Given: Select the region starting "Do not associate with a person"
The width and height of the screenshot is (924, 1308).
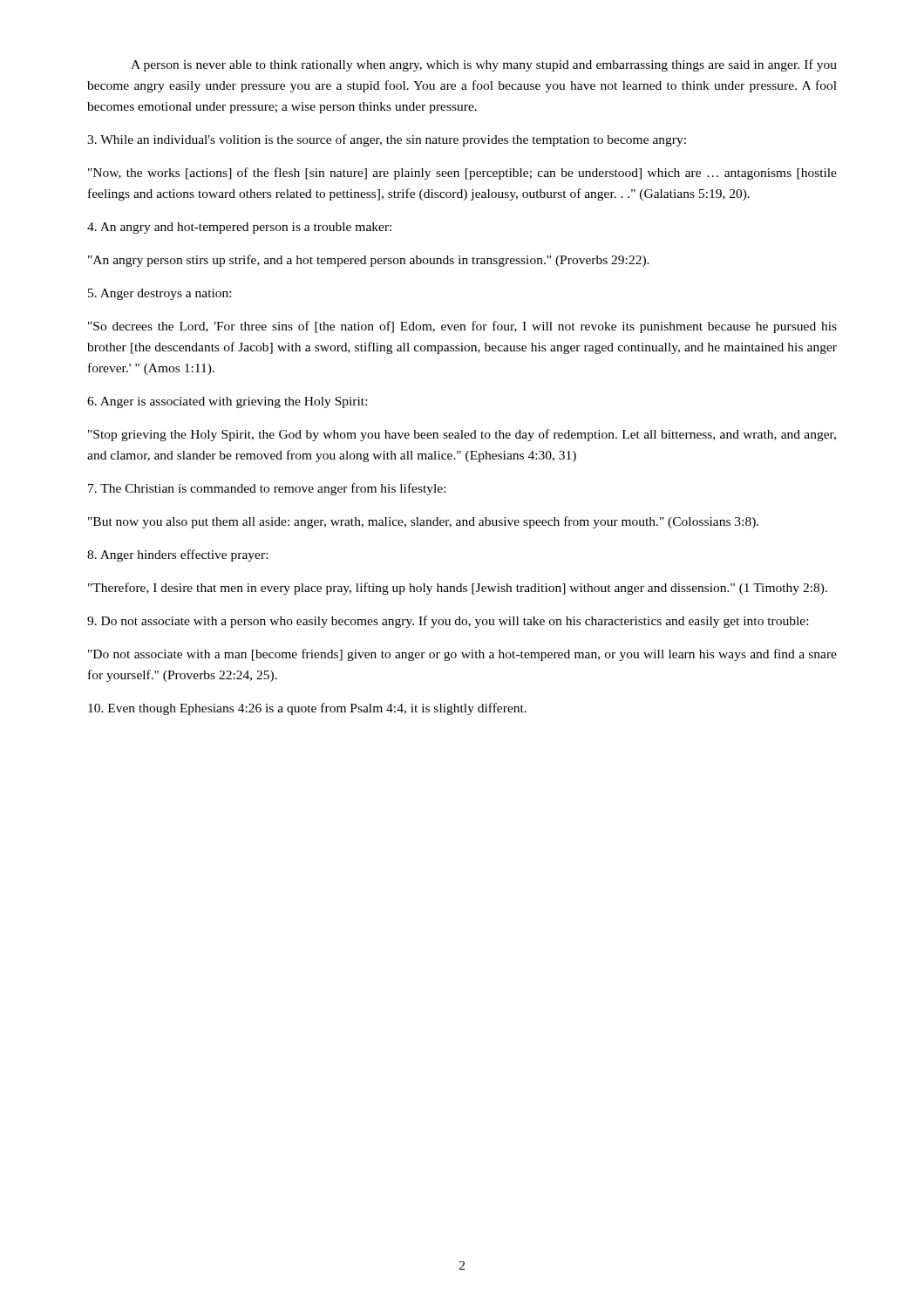Looking at the screenshot, I should click(448, 621).
